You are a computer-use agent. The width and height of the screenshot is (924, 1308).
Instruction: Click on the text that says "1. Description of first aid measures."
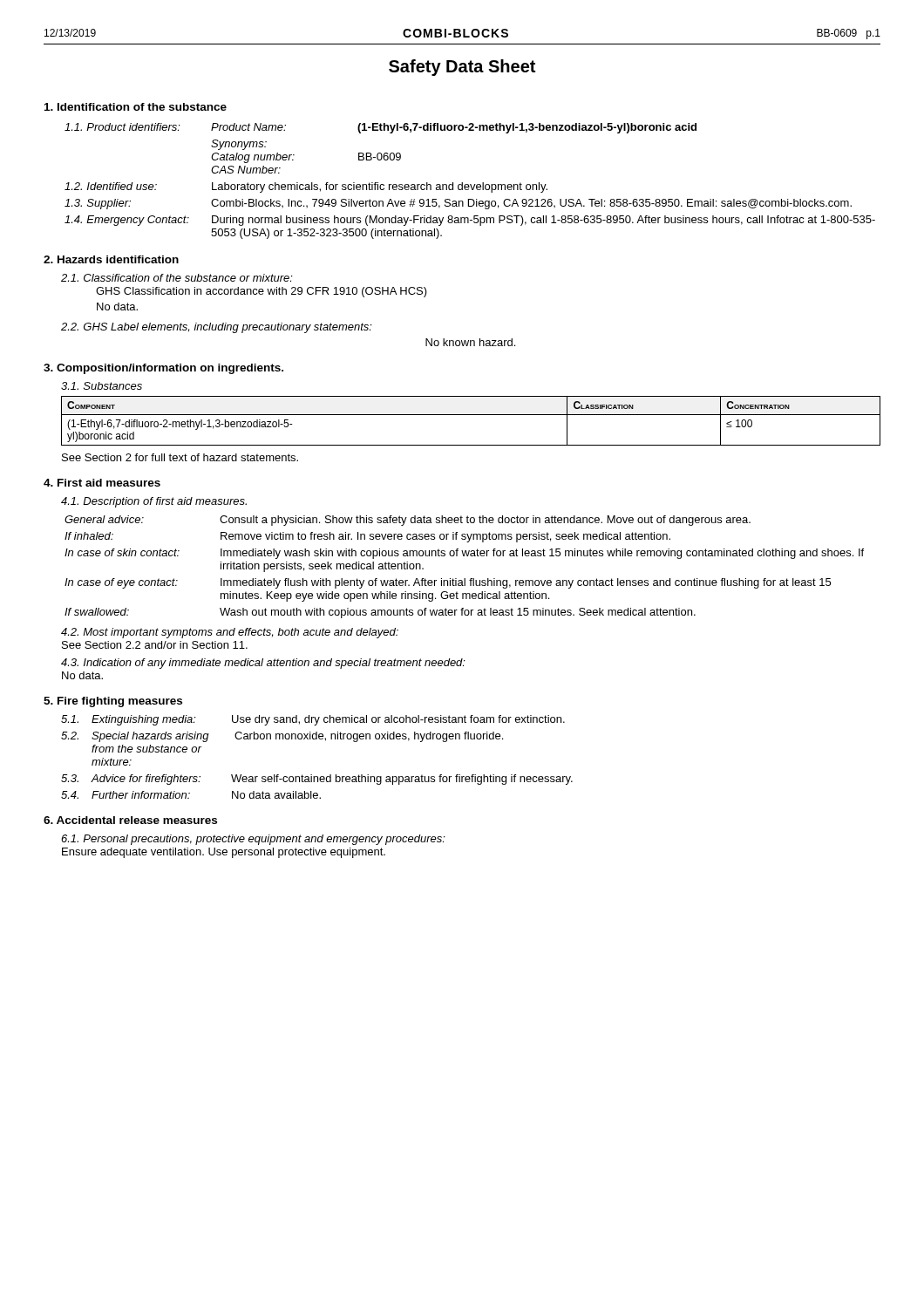(x=155, y=501)
